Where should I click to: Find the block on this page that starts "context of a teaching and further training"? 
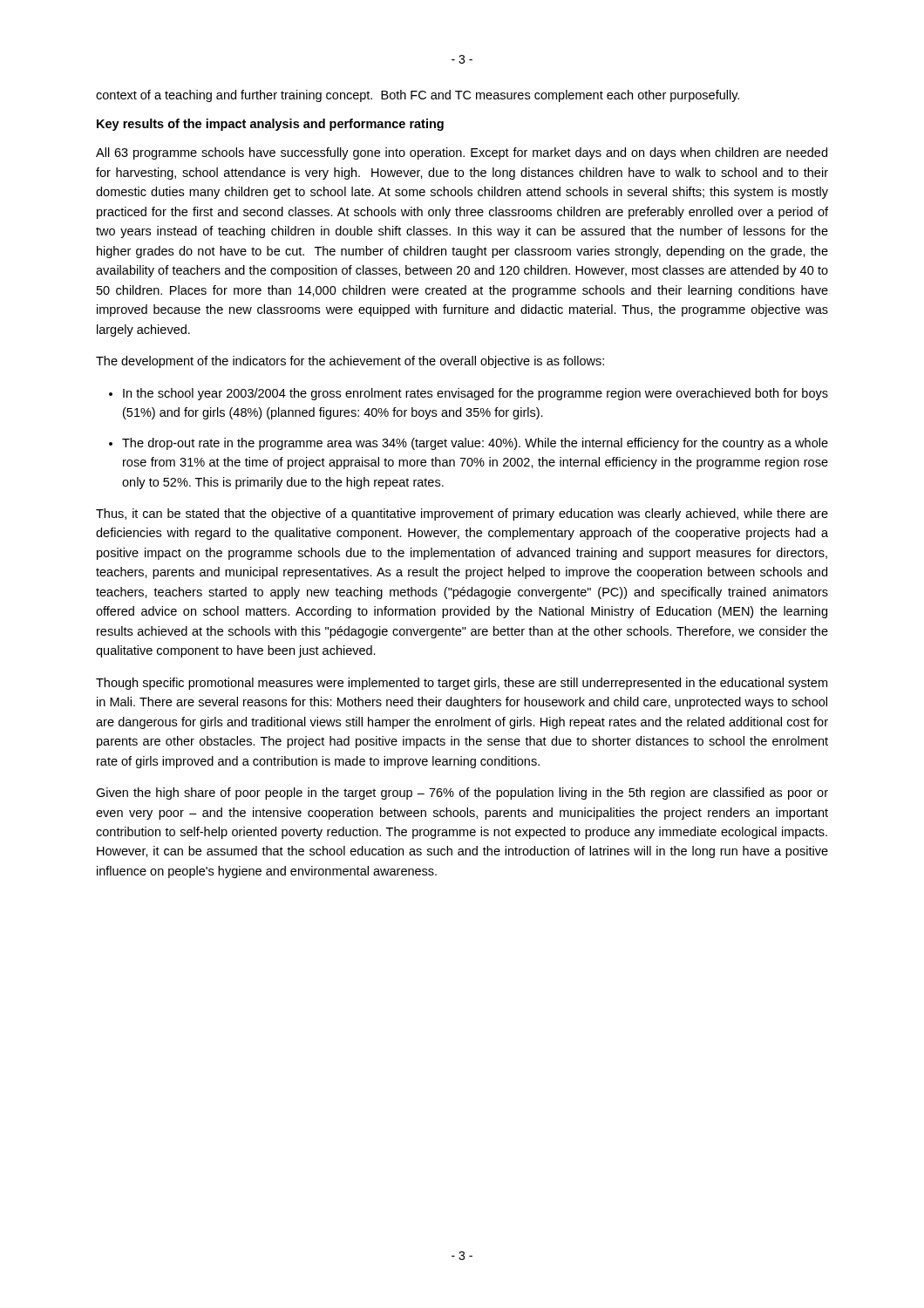click(x=418, y=95)
